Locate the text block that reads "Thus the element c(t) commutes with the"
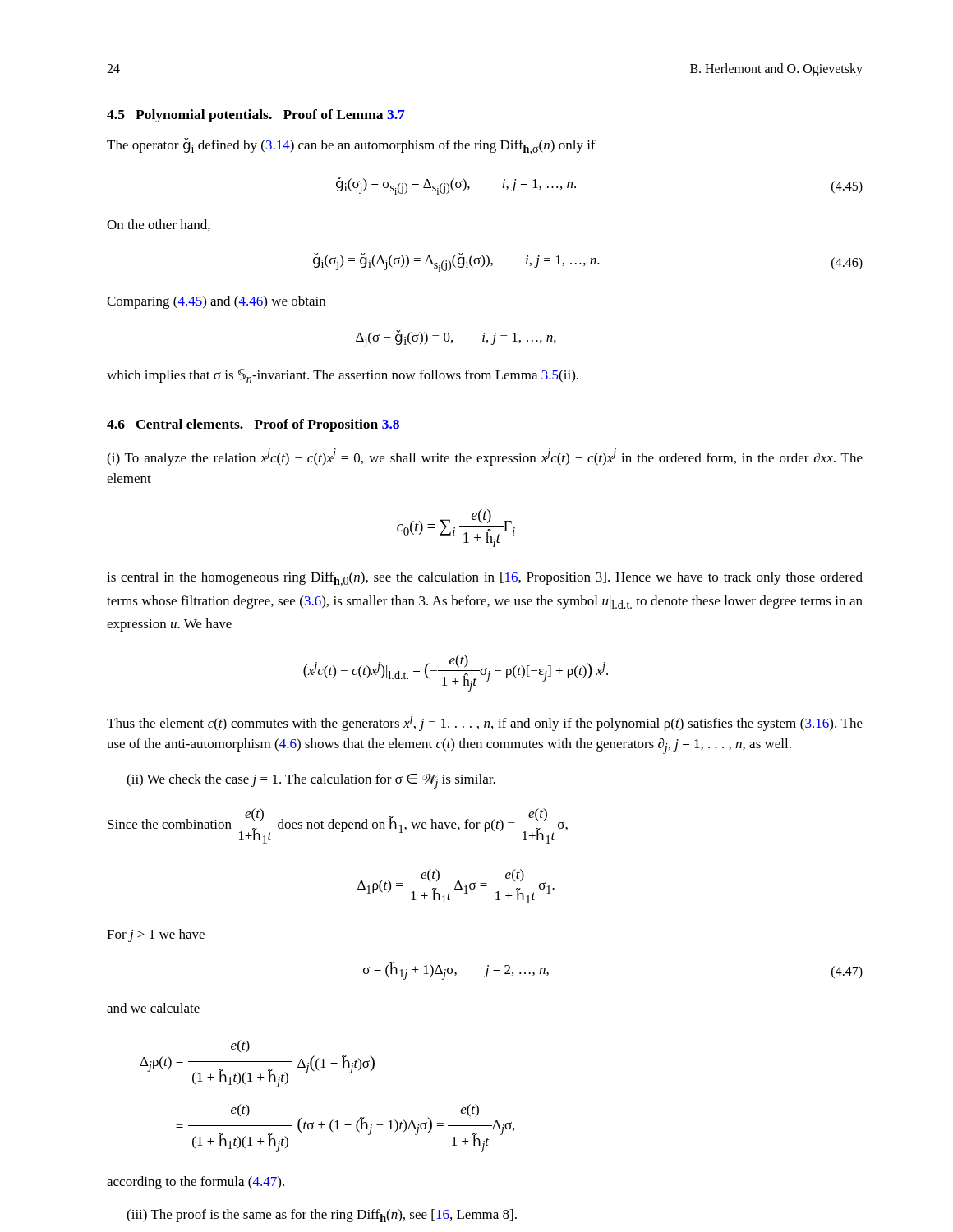 485,733
